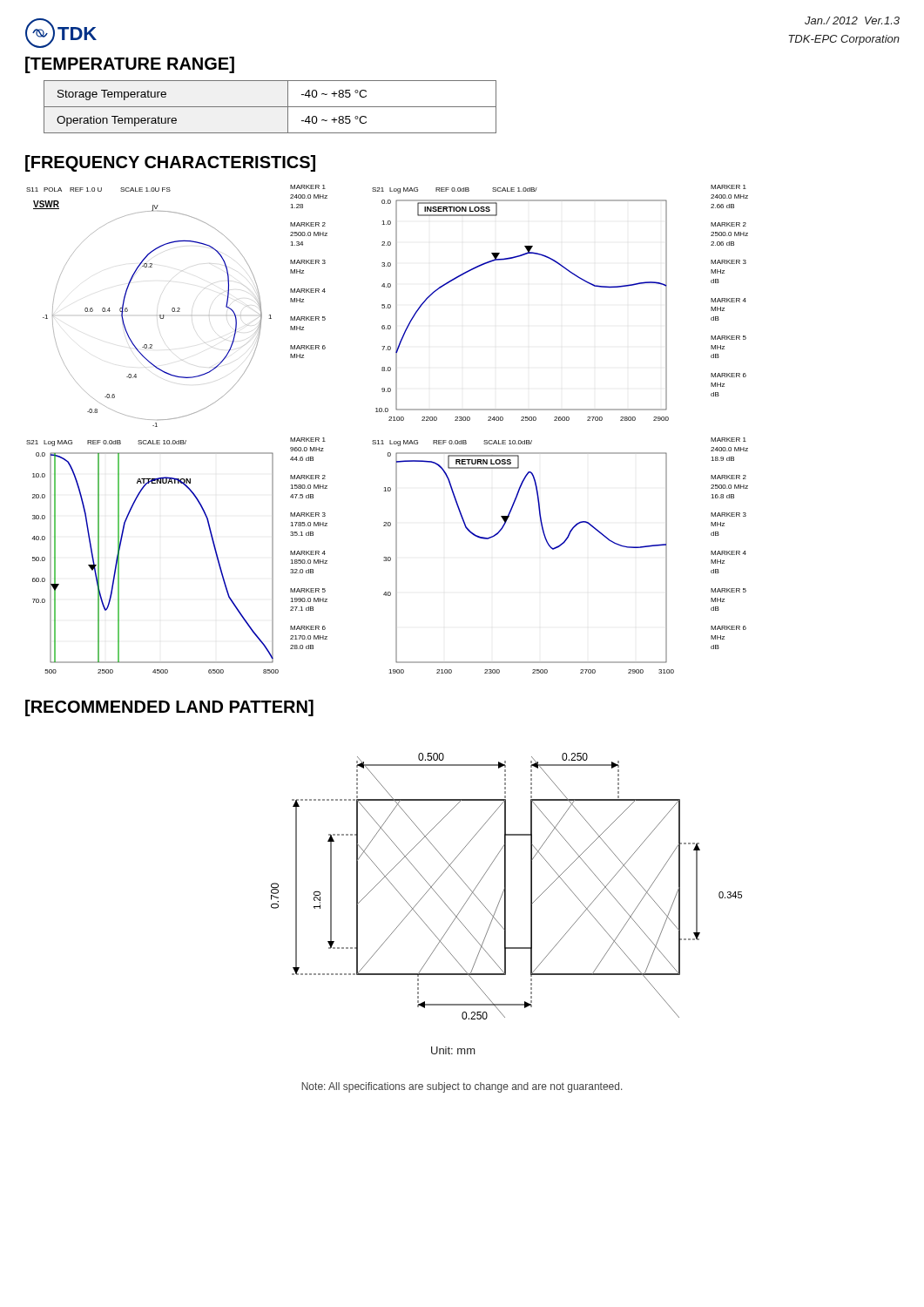
Task: Locate the element starting "[RECOMMENDED LAND PATTERN]"
Action: click(169, 707)
